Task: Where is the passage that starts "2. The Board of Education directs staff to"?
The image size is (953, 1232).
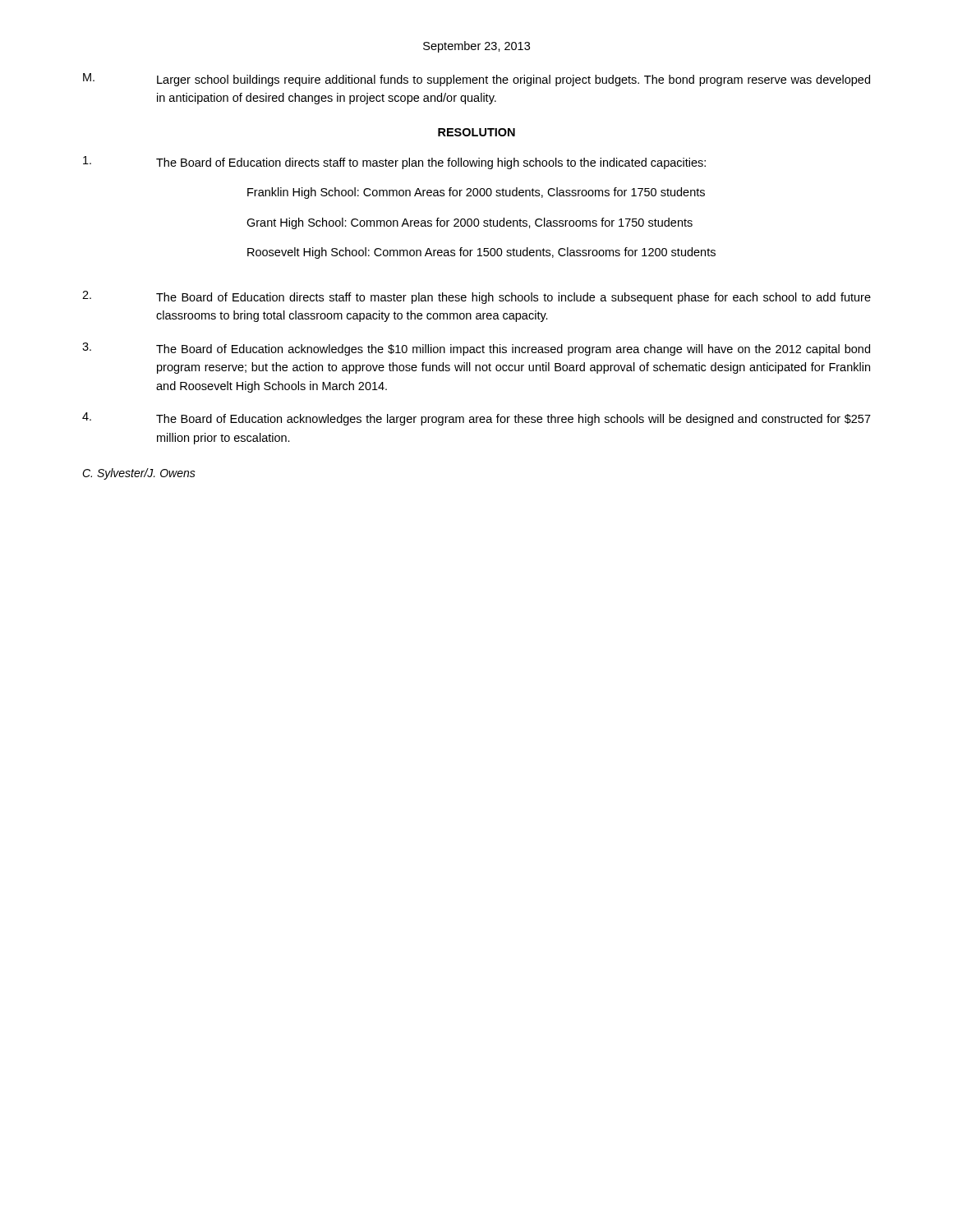Action: click(476, 307)
